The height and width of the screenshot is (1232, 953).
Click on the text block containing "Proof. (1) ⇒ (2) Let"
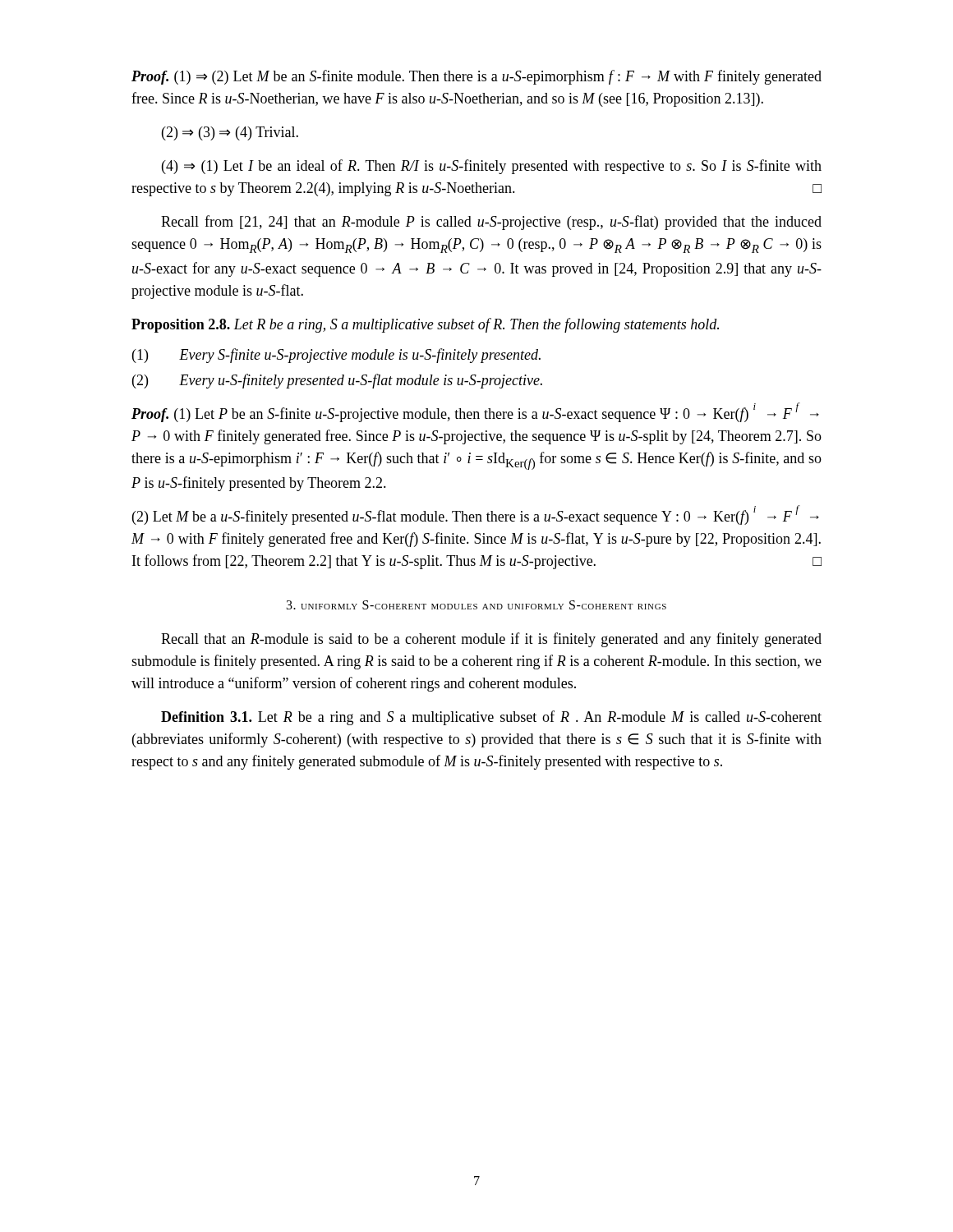pos(476,87)
